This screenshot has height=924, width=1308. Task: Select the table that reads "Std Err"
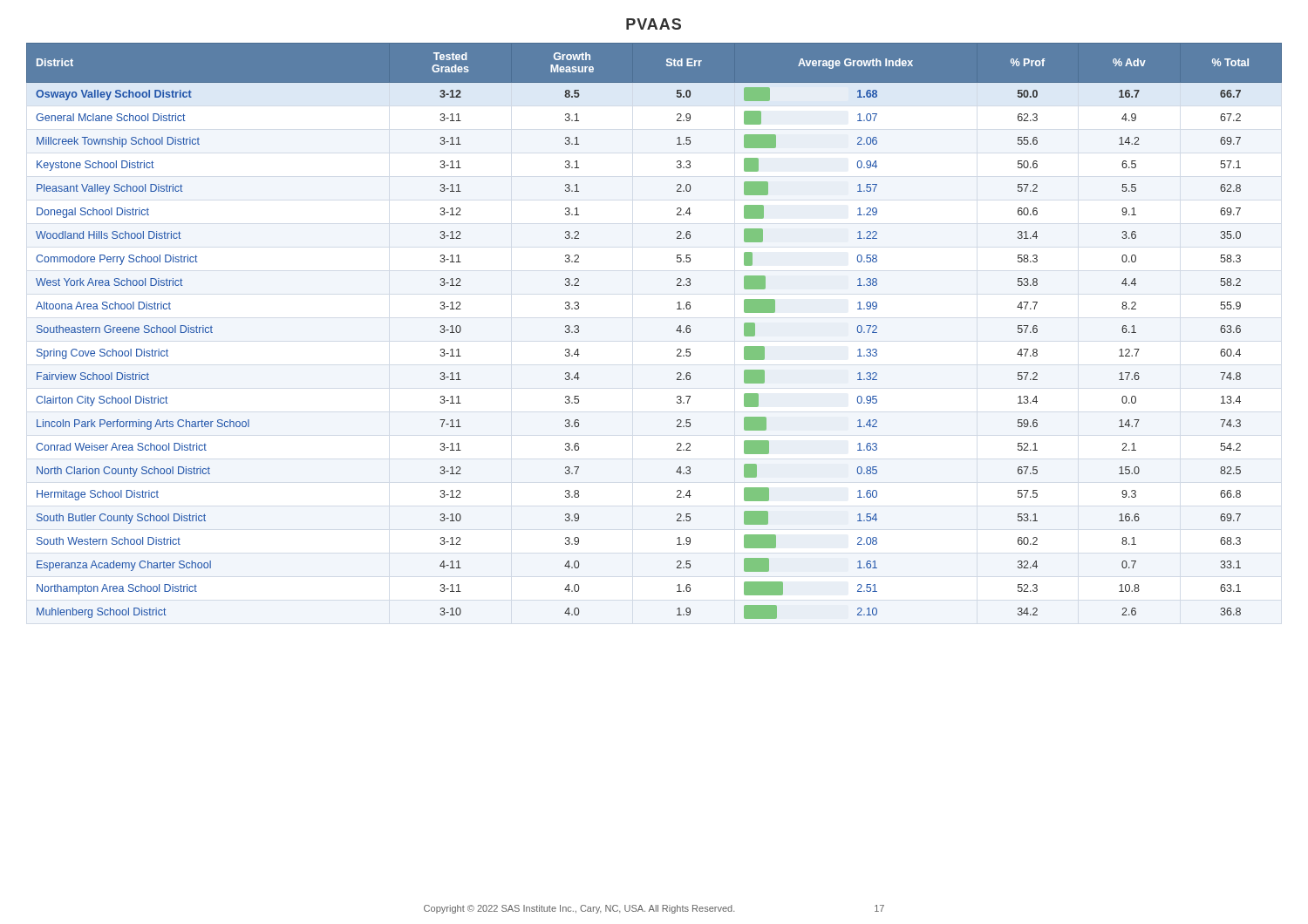tap(654, 333)
